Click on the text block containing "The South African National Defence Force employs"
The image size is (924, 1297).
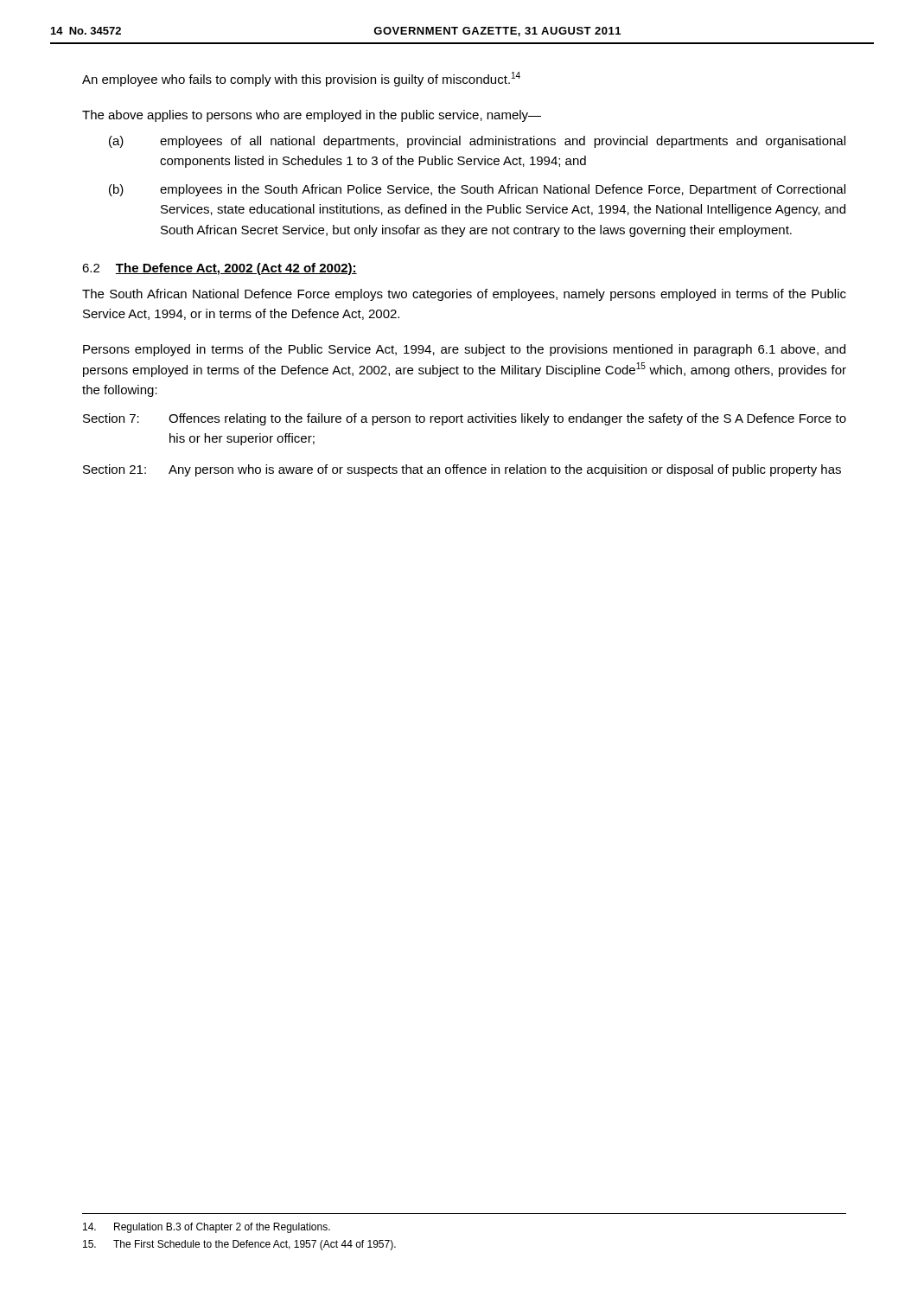[x=464, y=303]
